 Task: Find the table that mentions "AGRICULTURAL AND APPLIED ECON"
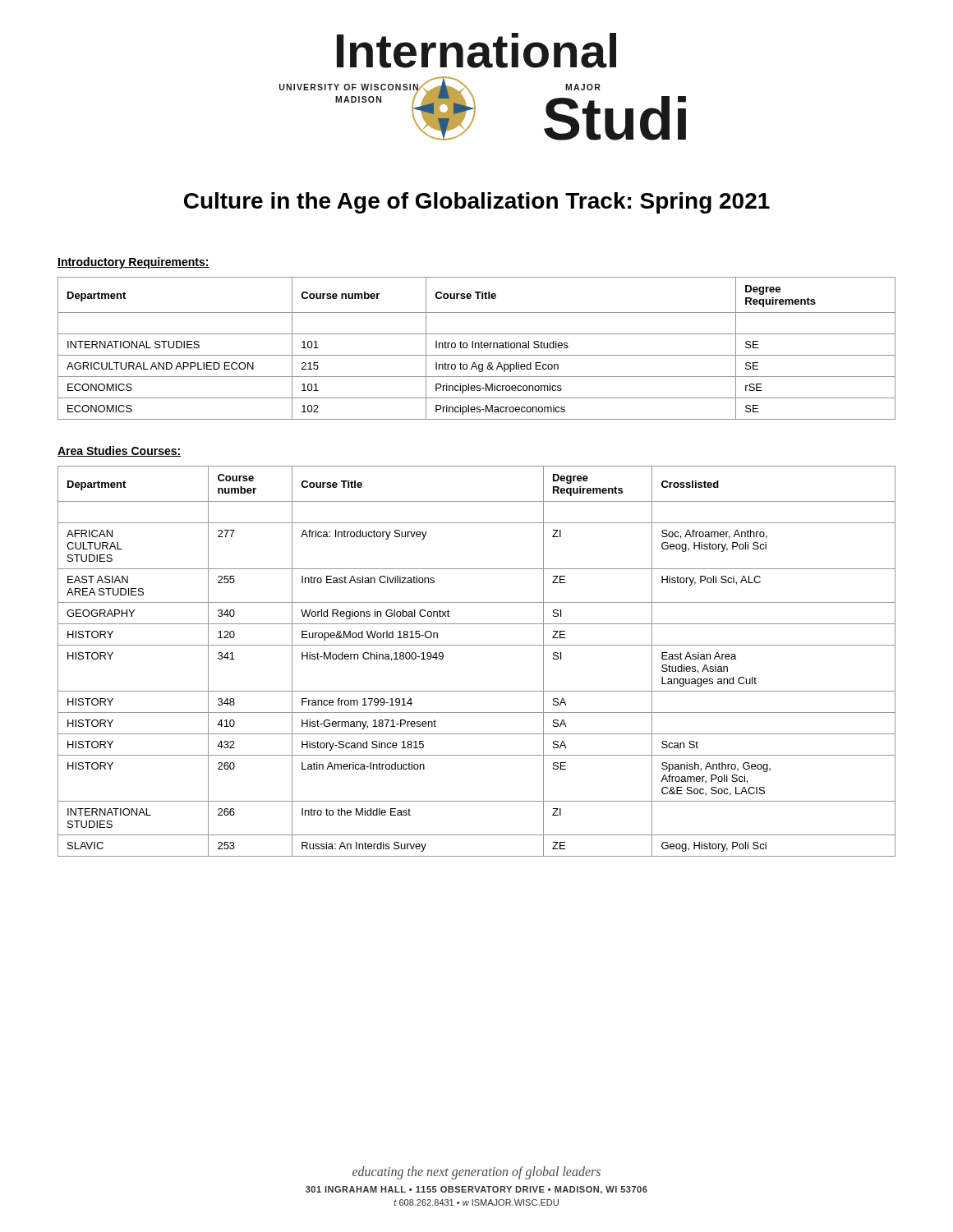tap(476, 348)
